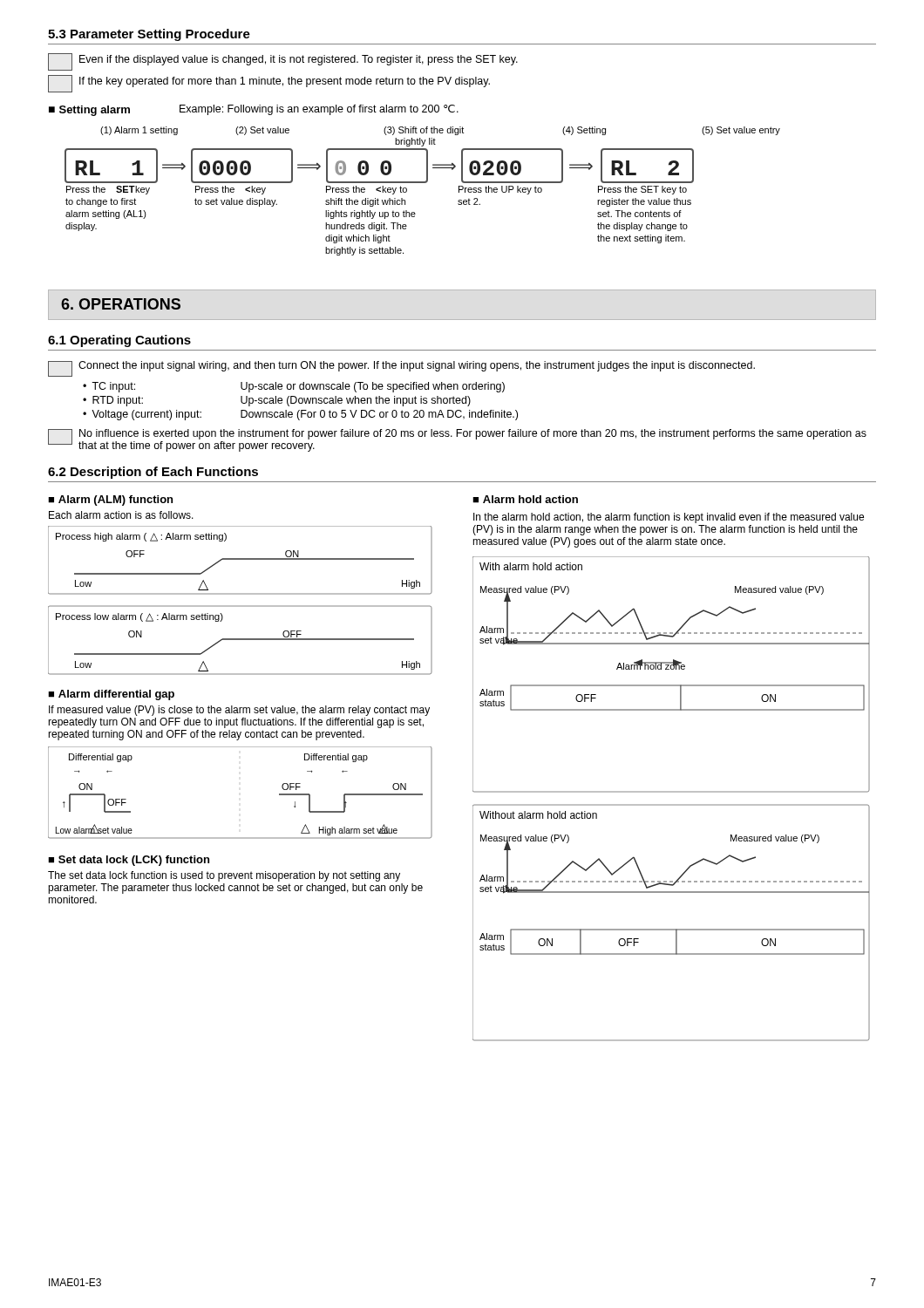Locate the element starting "In the alarm hold action, the alarm"
This screenshot has height=1308, width=924.
coord(668,529)
